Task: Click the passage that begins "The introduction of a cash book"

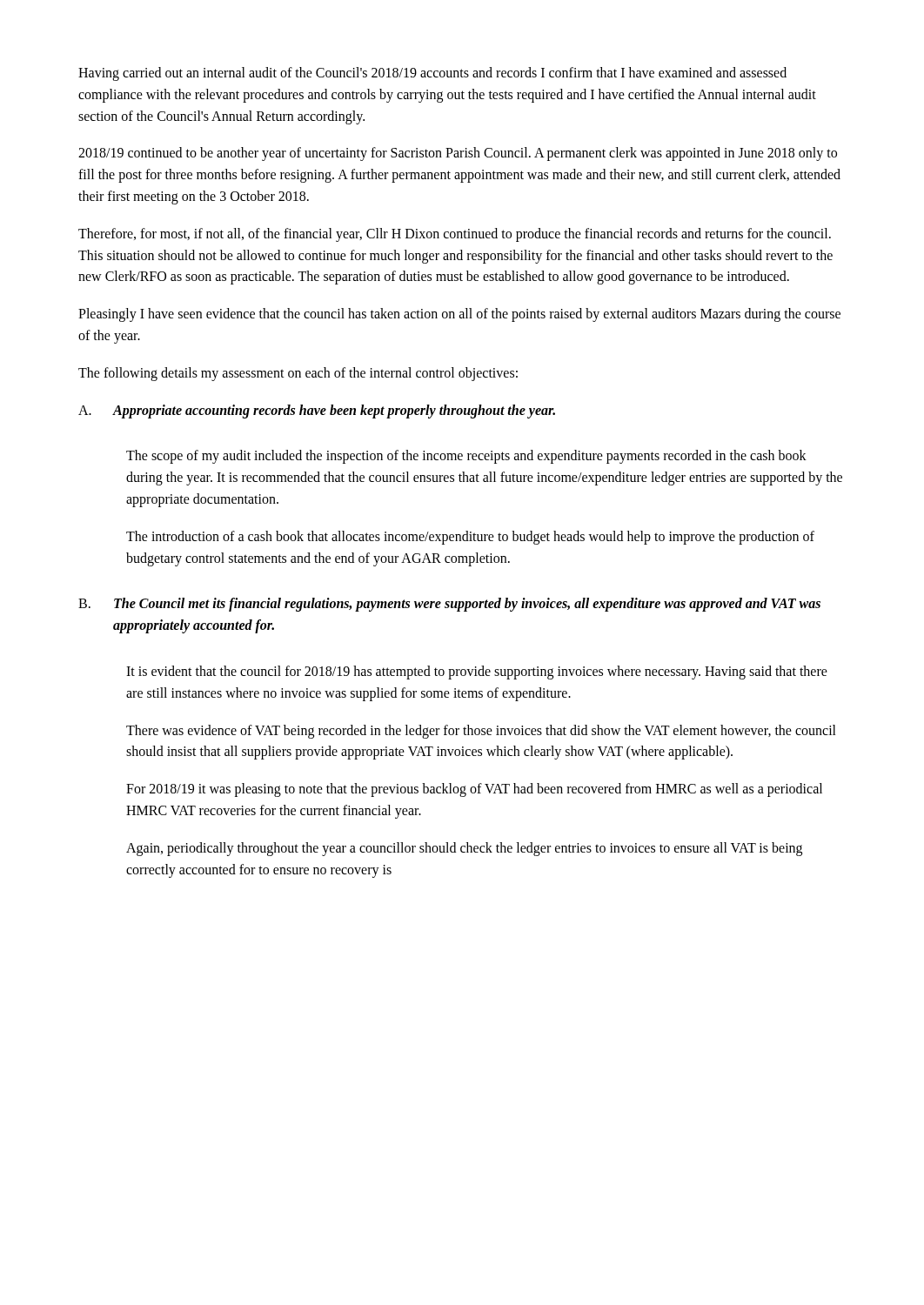Action: tap(470, 547)
